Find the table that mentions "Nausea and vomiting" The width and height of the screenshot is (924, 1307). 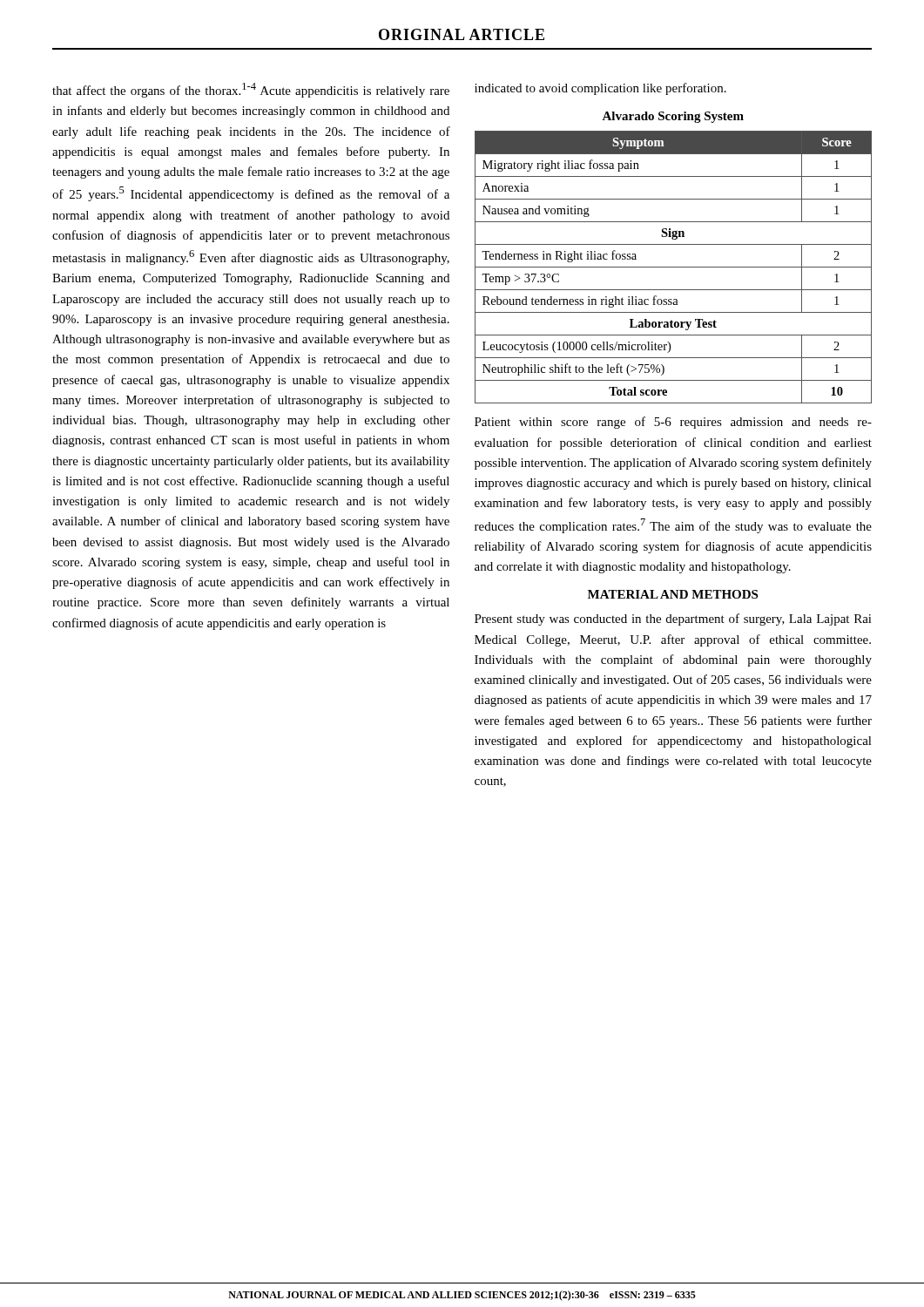coord(673,267)
